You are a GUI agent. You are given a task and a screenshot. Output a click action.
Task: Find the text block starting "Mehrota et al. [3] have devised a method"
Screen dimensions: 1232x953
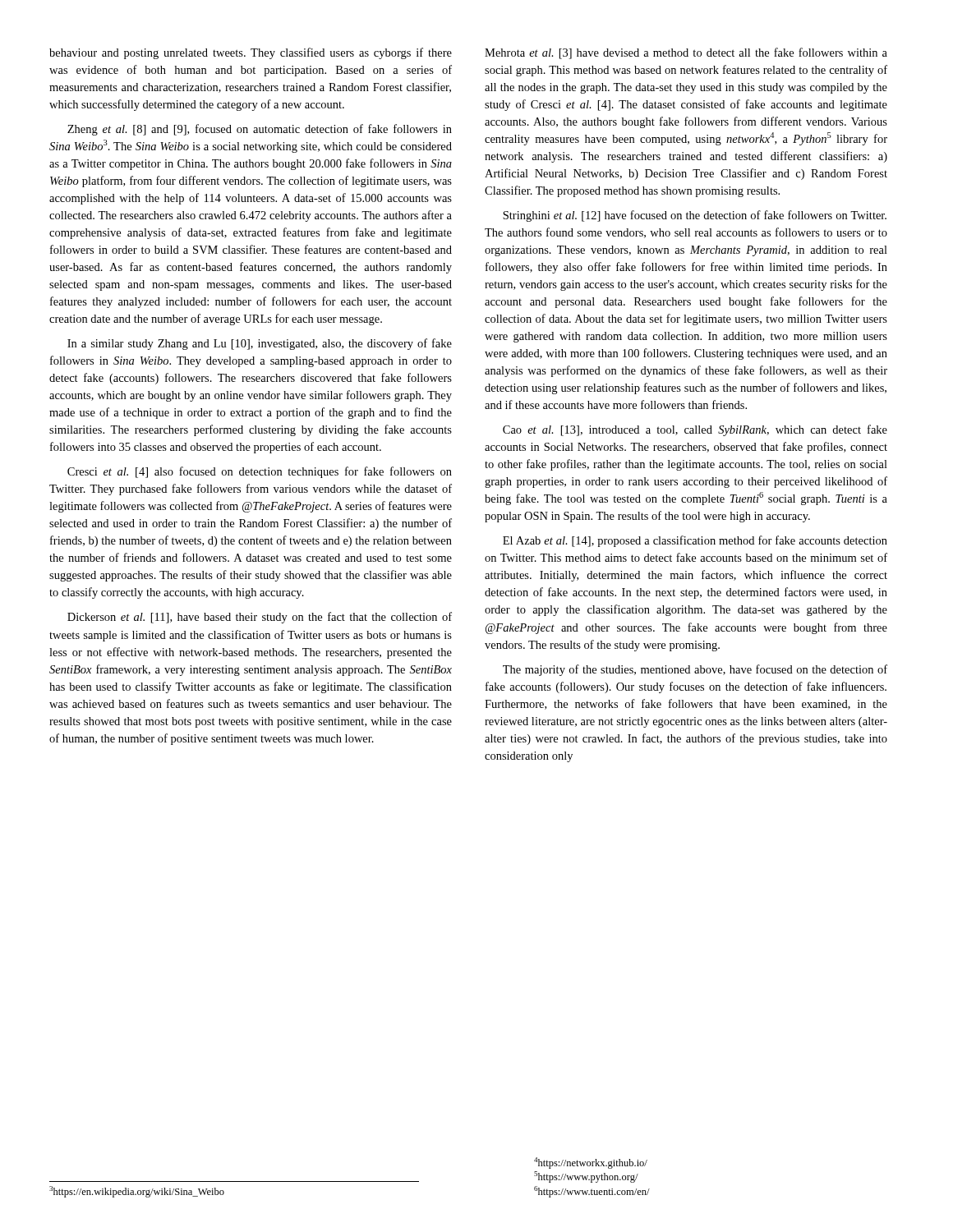point(686,404)
